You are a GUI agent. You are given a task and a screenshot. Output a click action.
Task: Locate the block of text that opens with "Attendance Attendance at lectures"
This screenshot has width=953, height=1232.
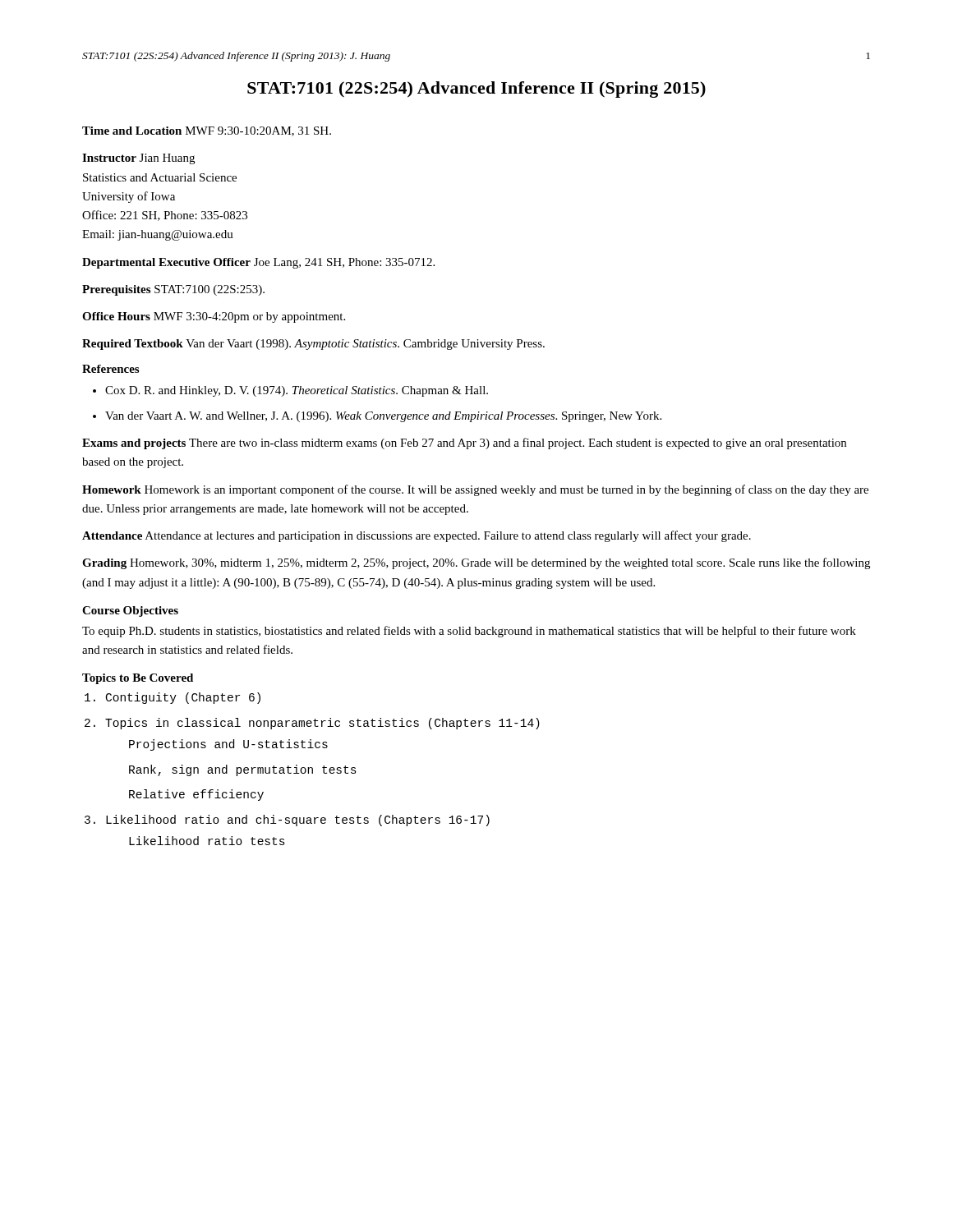[417, 535]
